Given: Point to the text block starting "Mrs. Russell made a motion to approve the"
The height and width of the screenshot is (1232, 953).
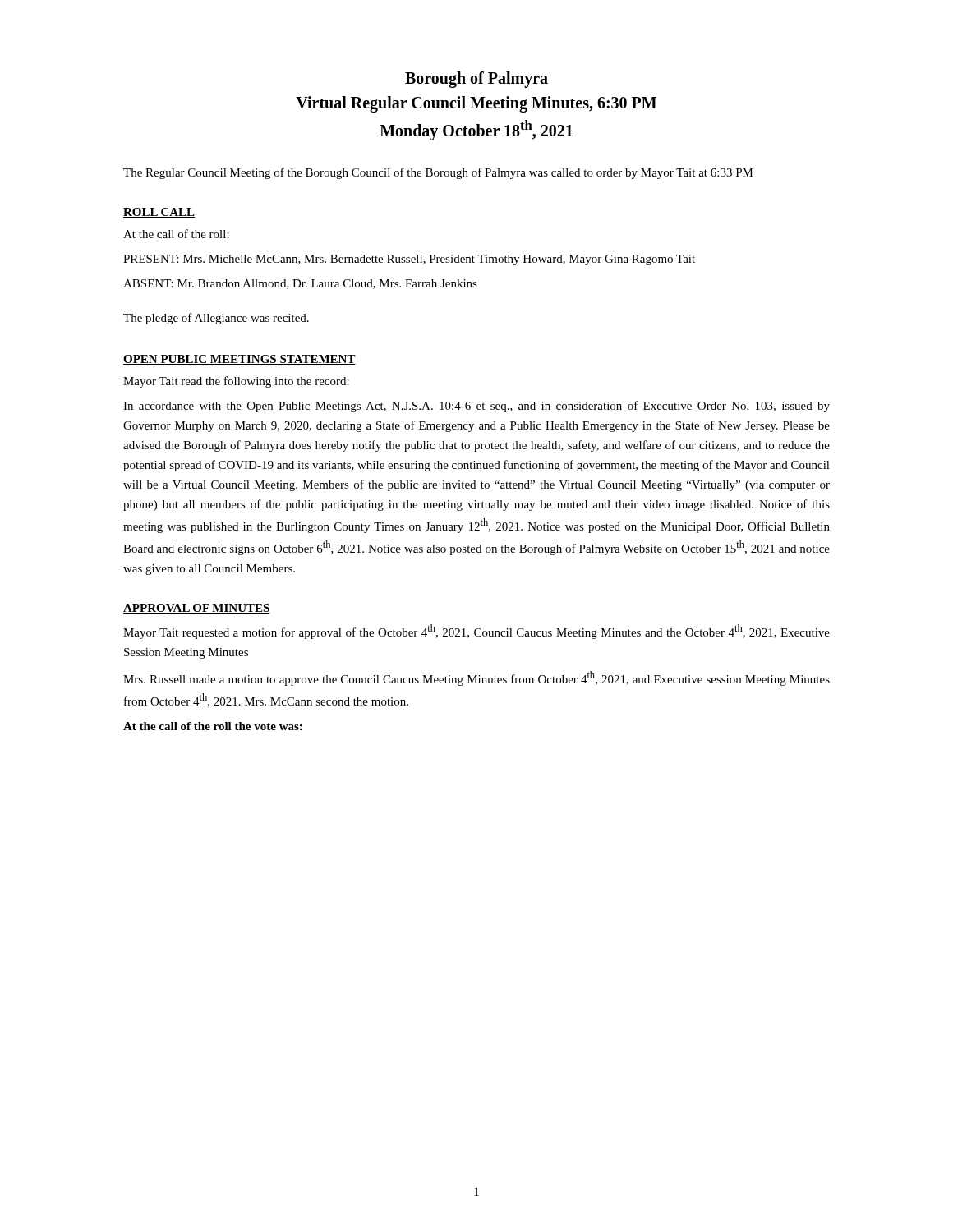Looking at the screenshot, I should [x=476, y=688].
